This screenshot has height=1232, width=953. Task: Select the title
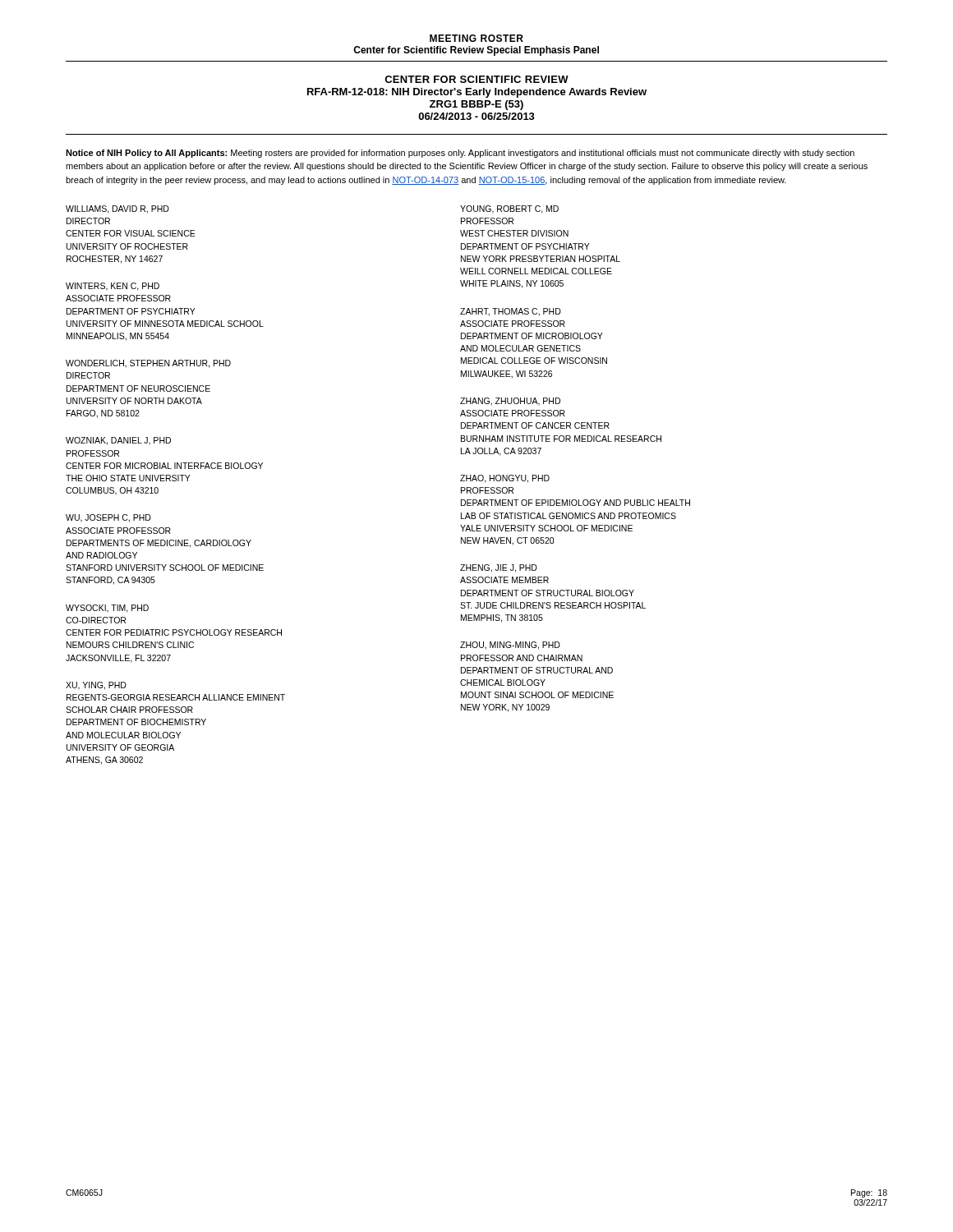coord(476,97)
